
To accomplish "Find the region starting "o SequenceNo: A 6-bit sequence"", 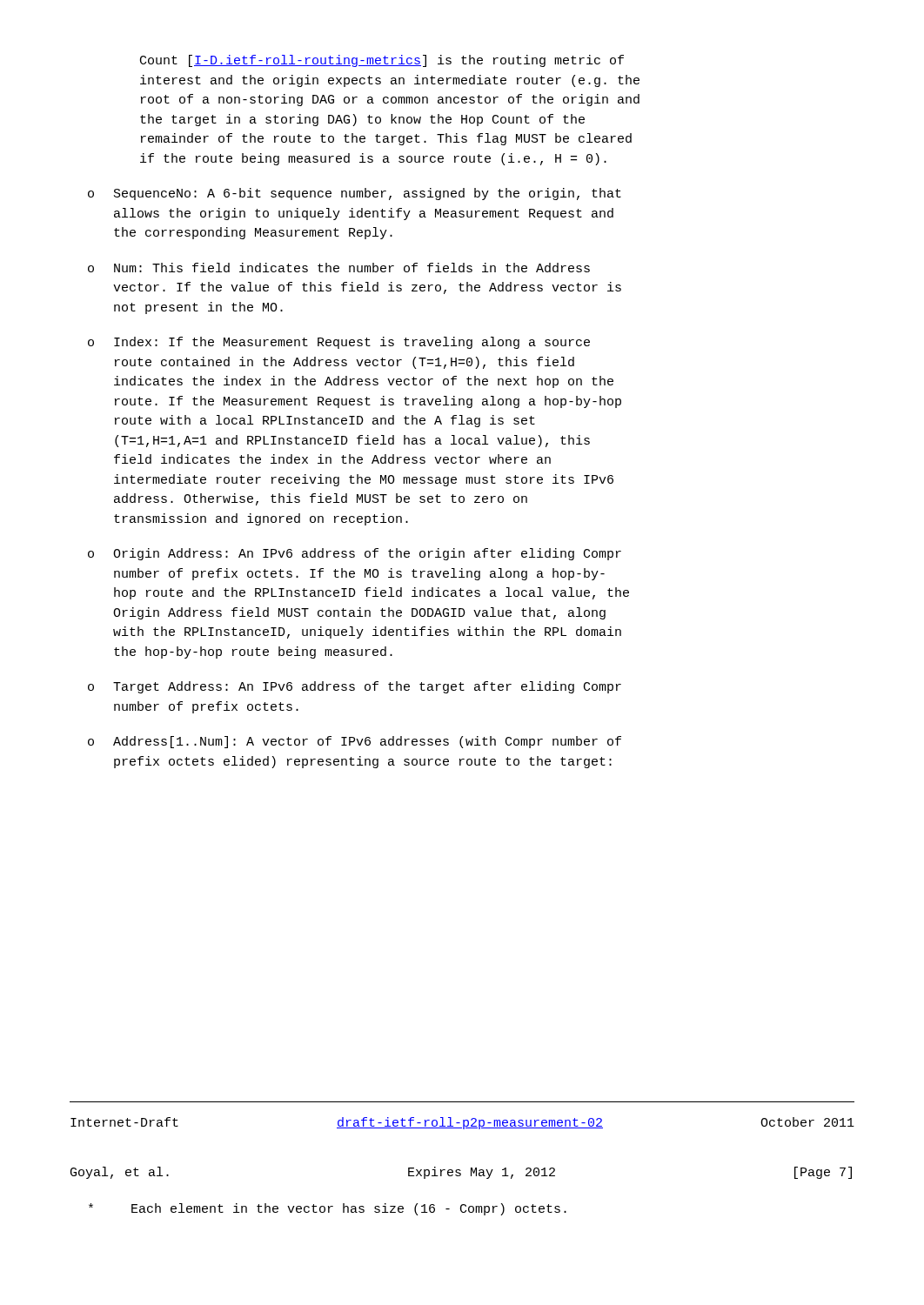I will pos(471,215).
